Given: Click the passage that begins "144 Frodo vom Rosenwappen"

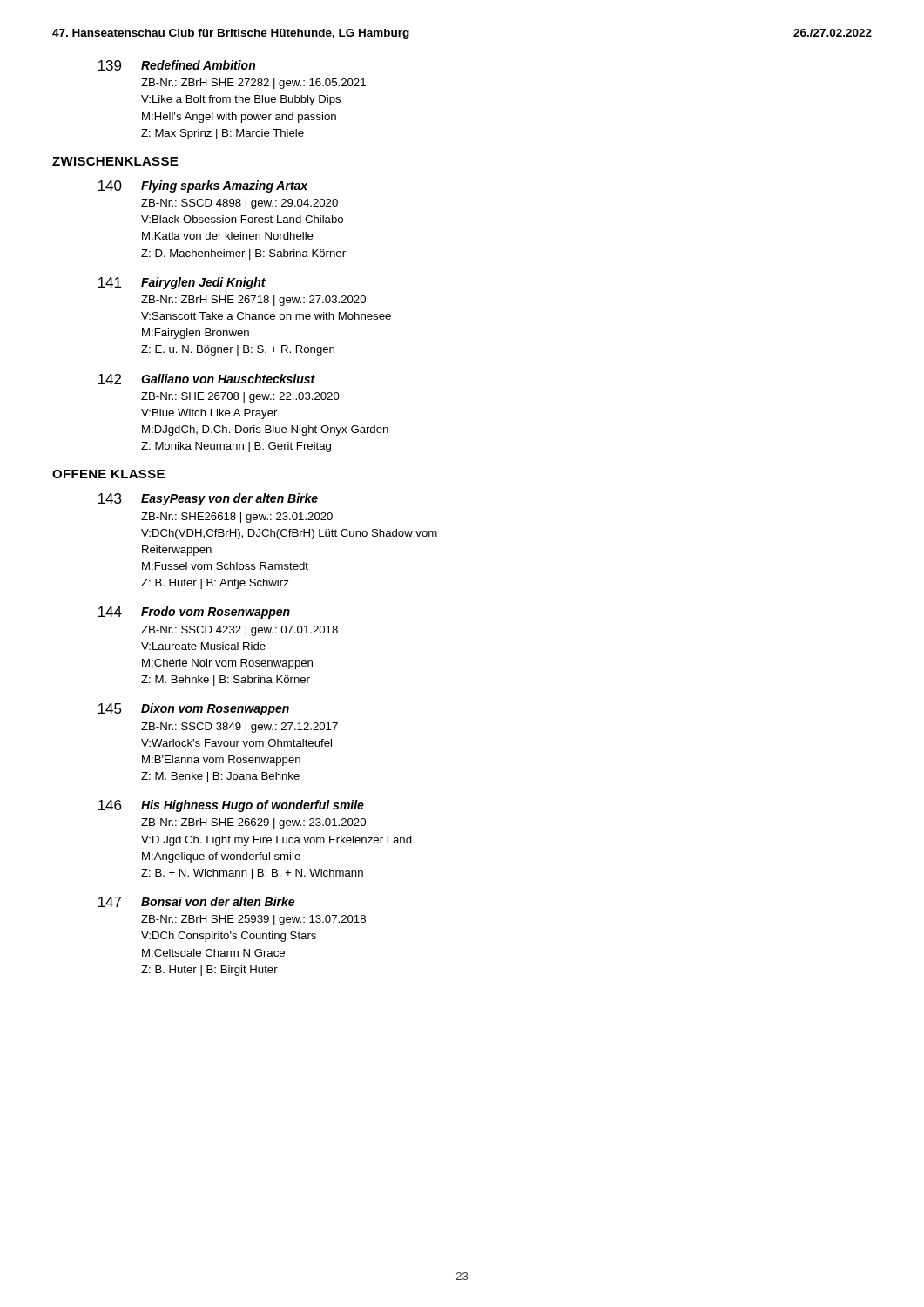Looking at the screenshot, I should tap(194, 613).
